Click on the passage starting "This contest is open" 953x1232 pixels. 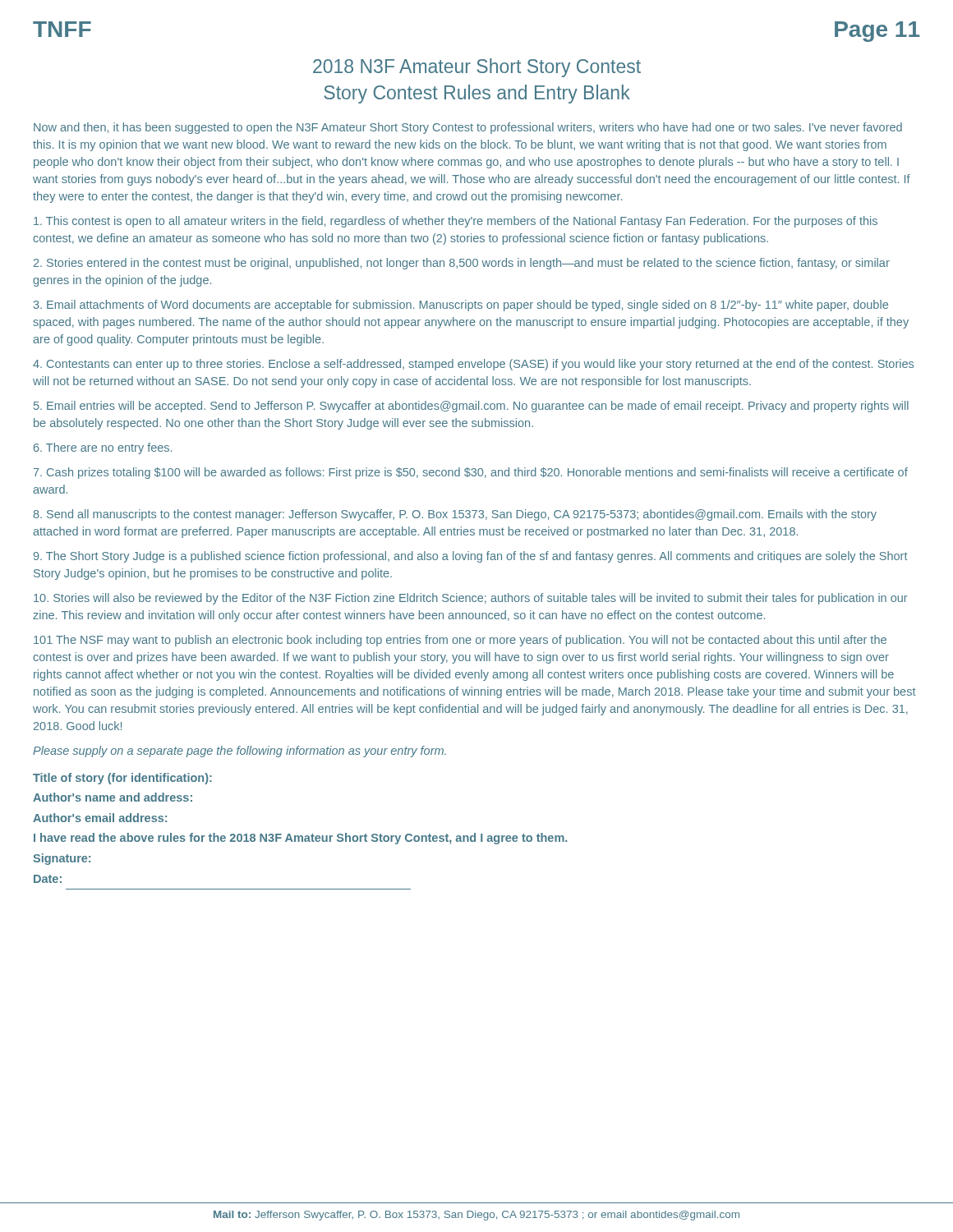click(476, 230)
